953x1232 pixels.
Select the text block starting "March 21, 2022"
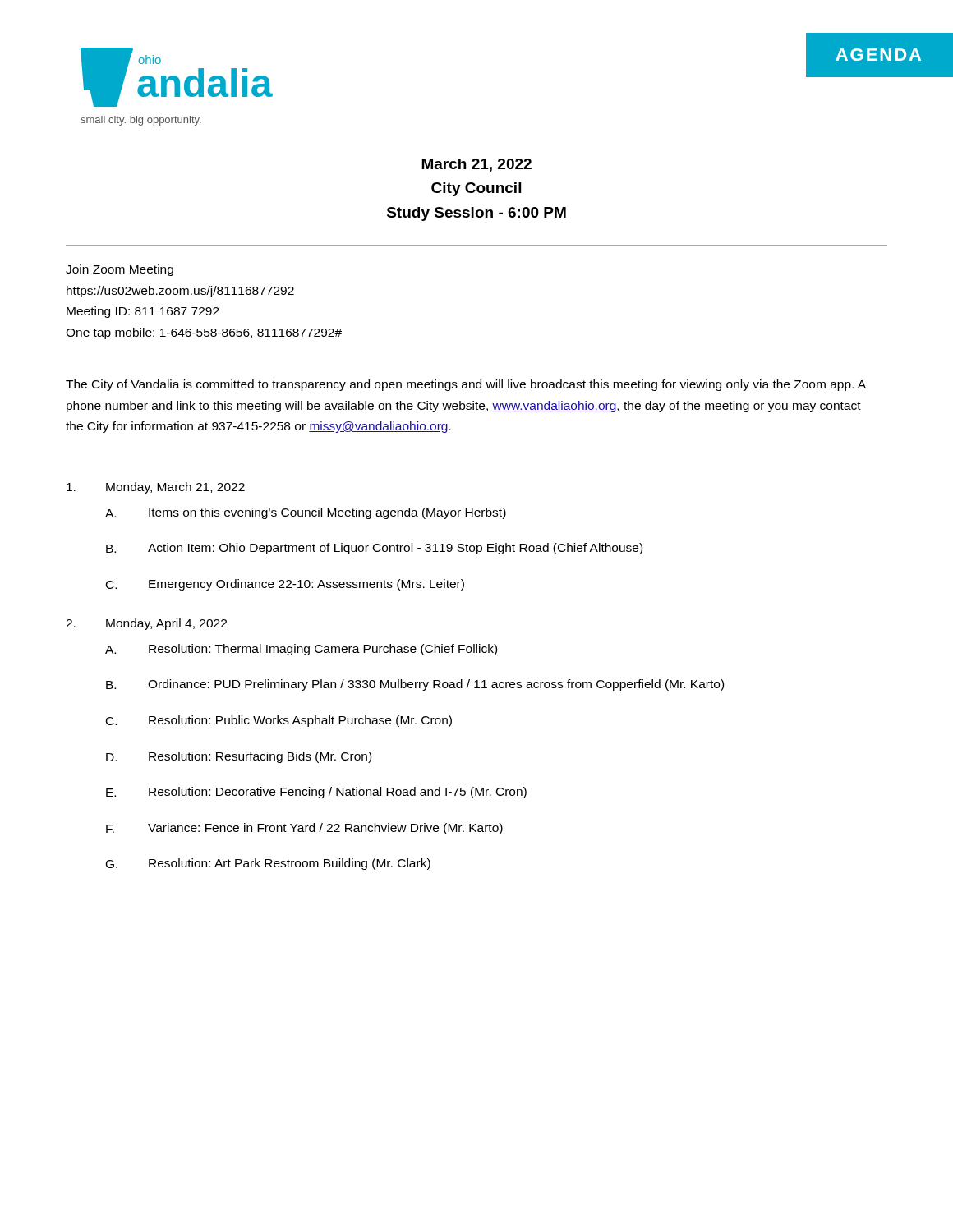(476, 188)
